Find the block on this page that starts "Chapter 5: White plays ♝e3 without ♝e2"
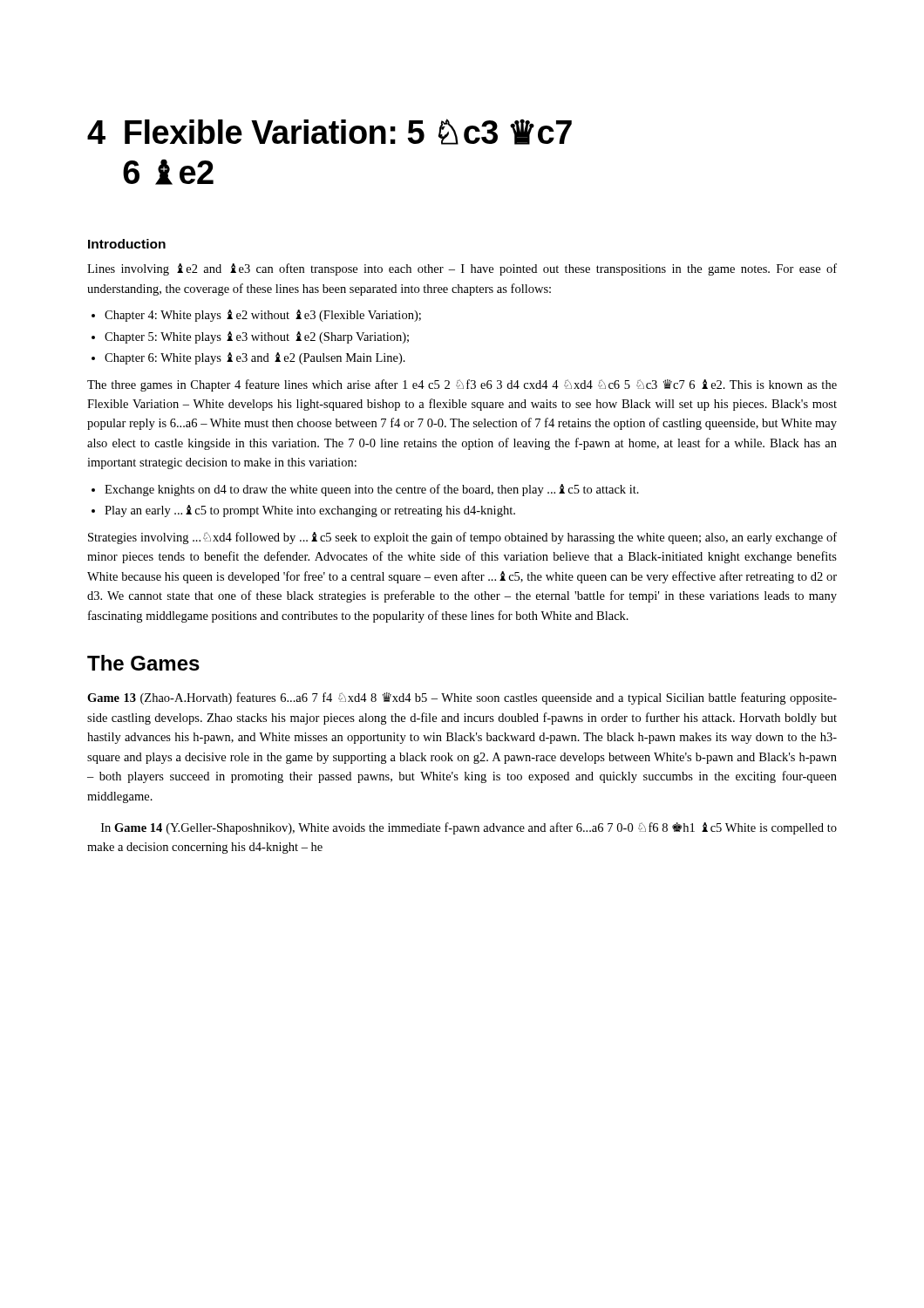The image size is (924, 1308). (257, 336)
